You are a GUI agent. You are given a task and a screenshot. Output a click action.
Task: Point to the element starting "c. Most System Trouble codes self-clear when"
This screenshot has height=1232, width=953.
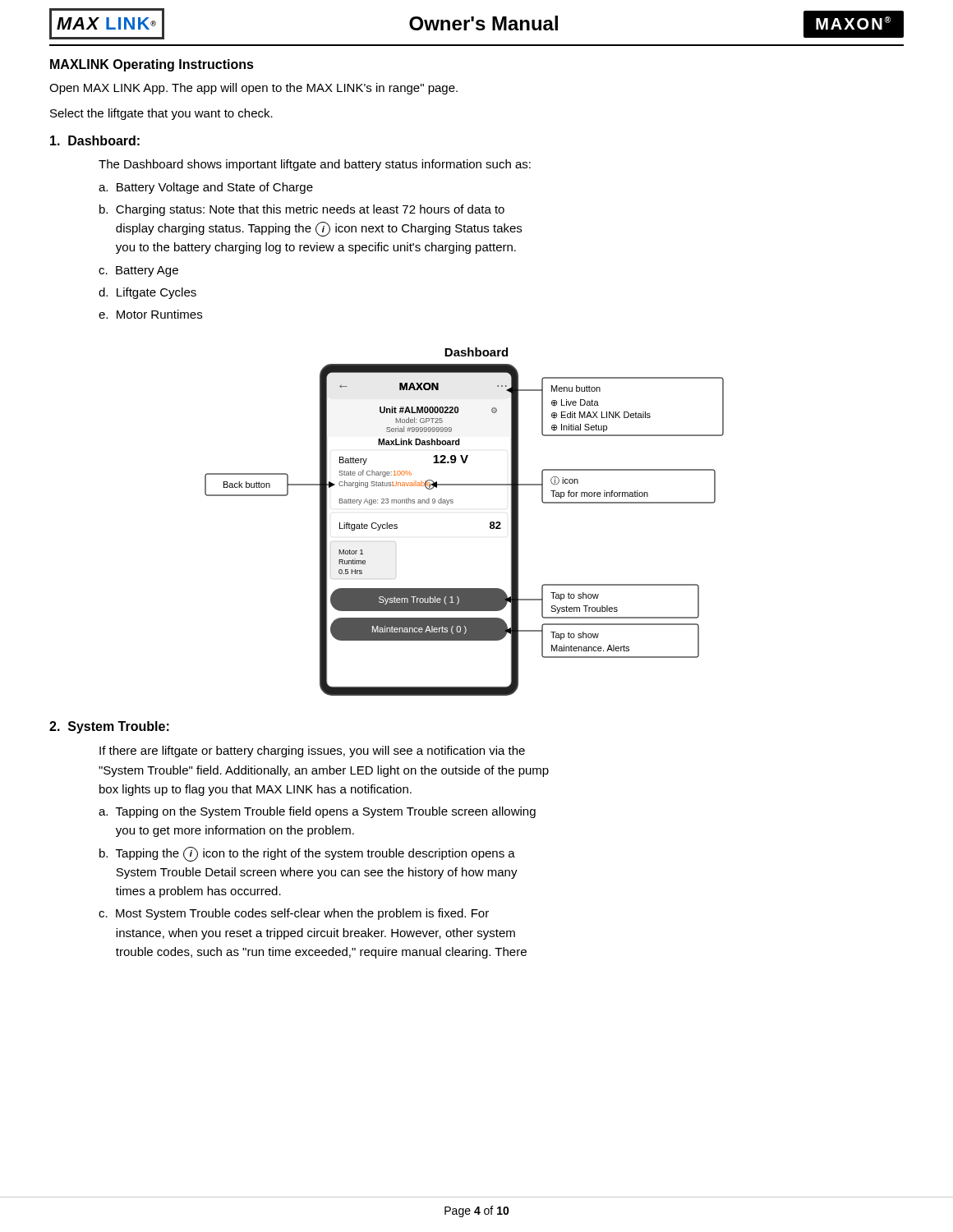tap(313, 932)
